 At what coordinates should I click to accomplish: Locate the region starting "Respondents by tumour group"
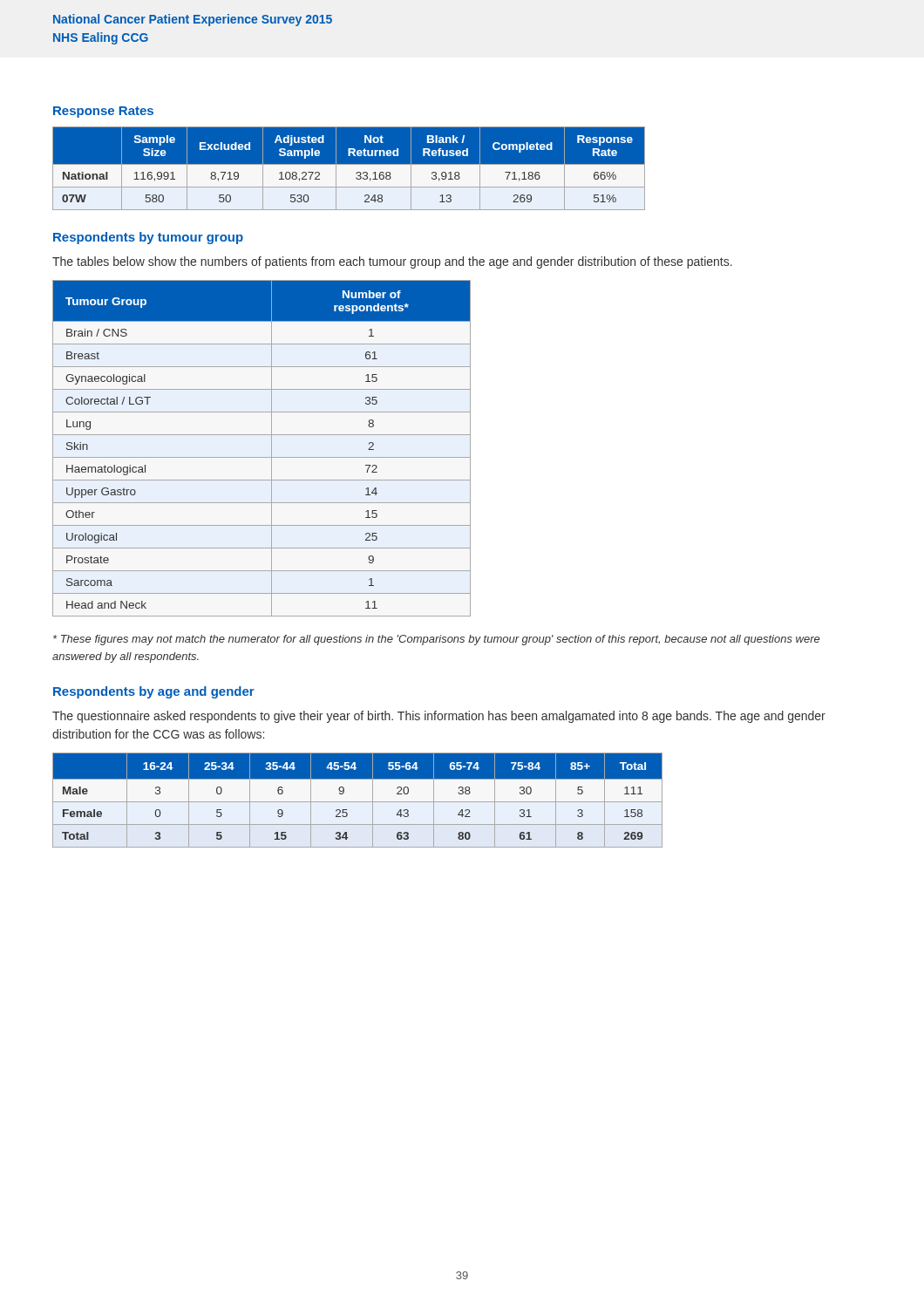[x=148, y=237]
